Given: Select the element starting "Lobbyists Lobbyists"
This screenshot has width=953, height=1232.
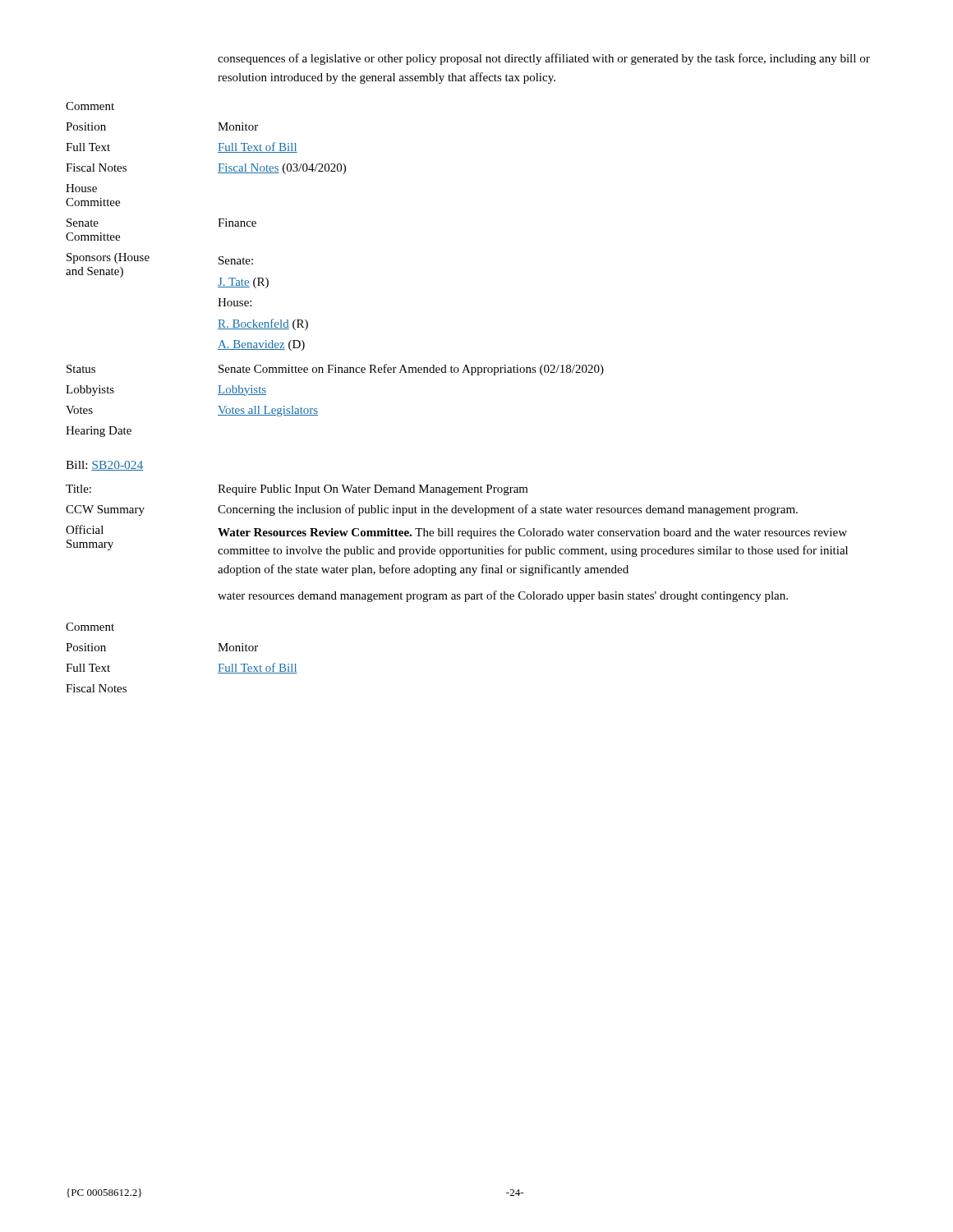Looking at the screenshot, I should [85, 391].
